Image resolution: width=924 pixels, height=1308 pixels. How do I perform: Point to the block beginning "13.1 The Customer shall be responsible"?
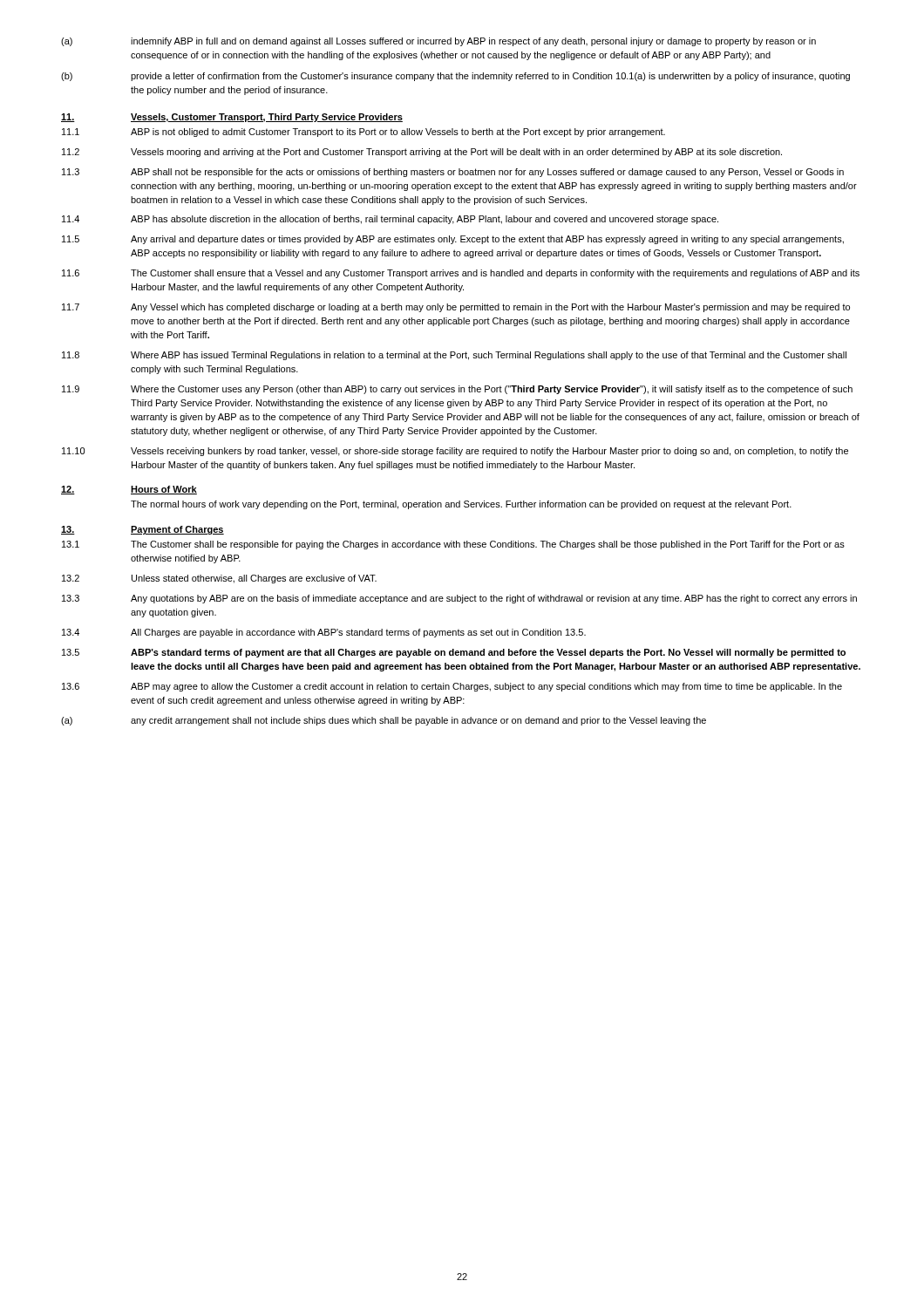(462, 552)
